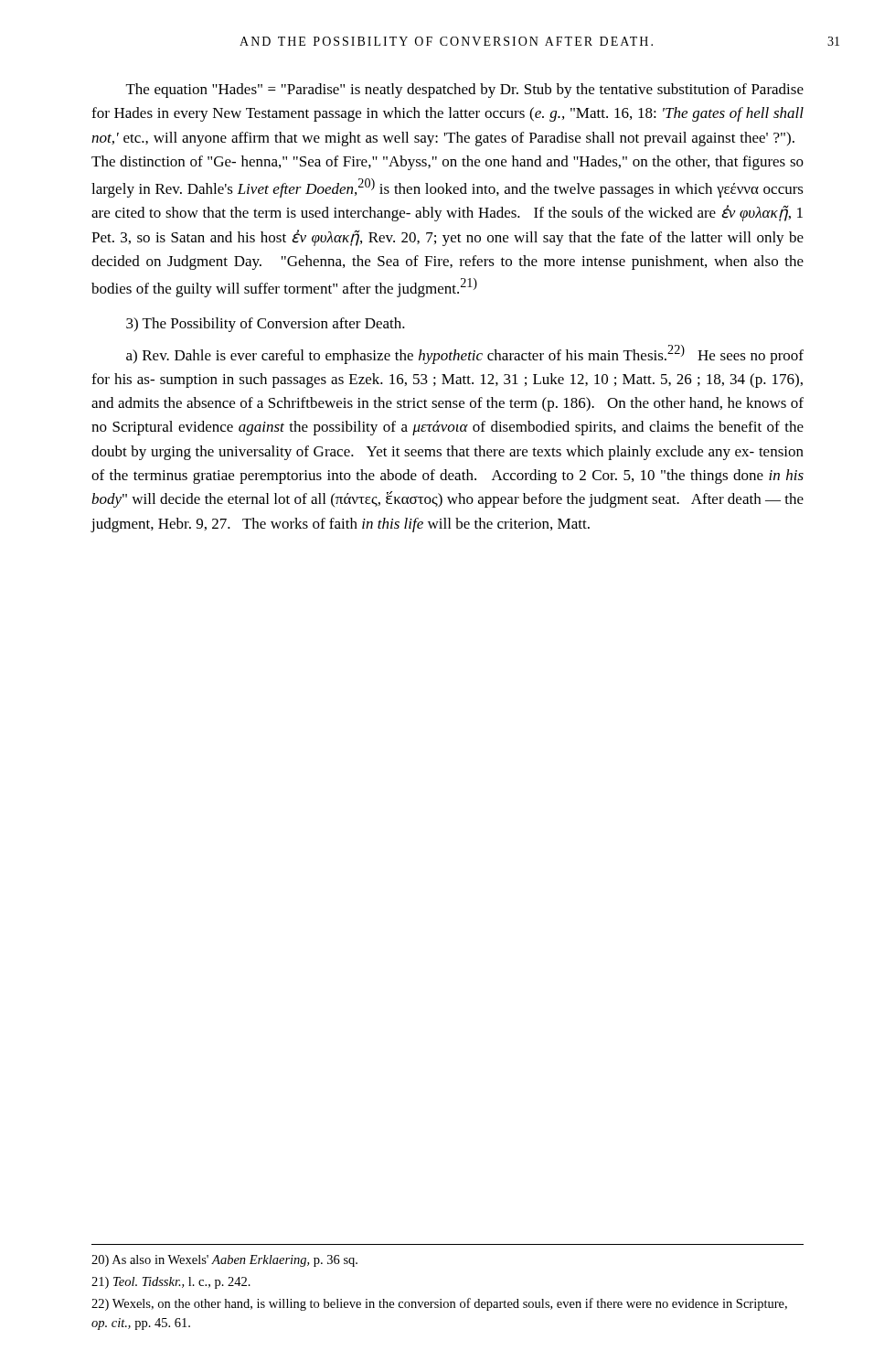Locate the block of text that opens with "21) Teol. Tidsskr., l. c., p."
The width and height of the screenshot is (895, 1372).
[x=171, y=1283]
